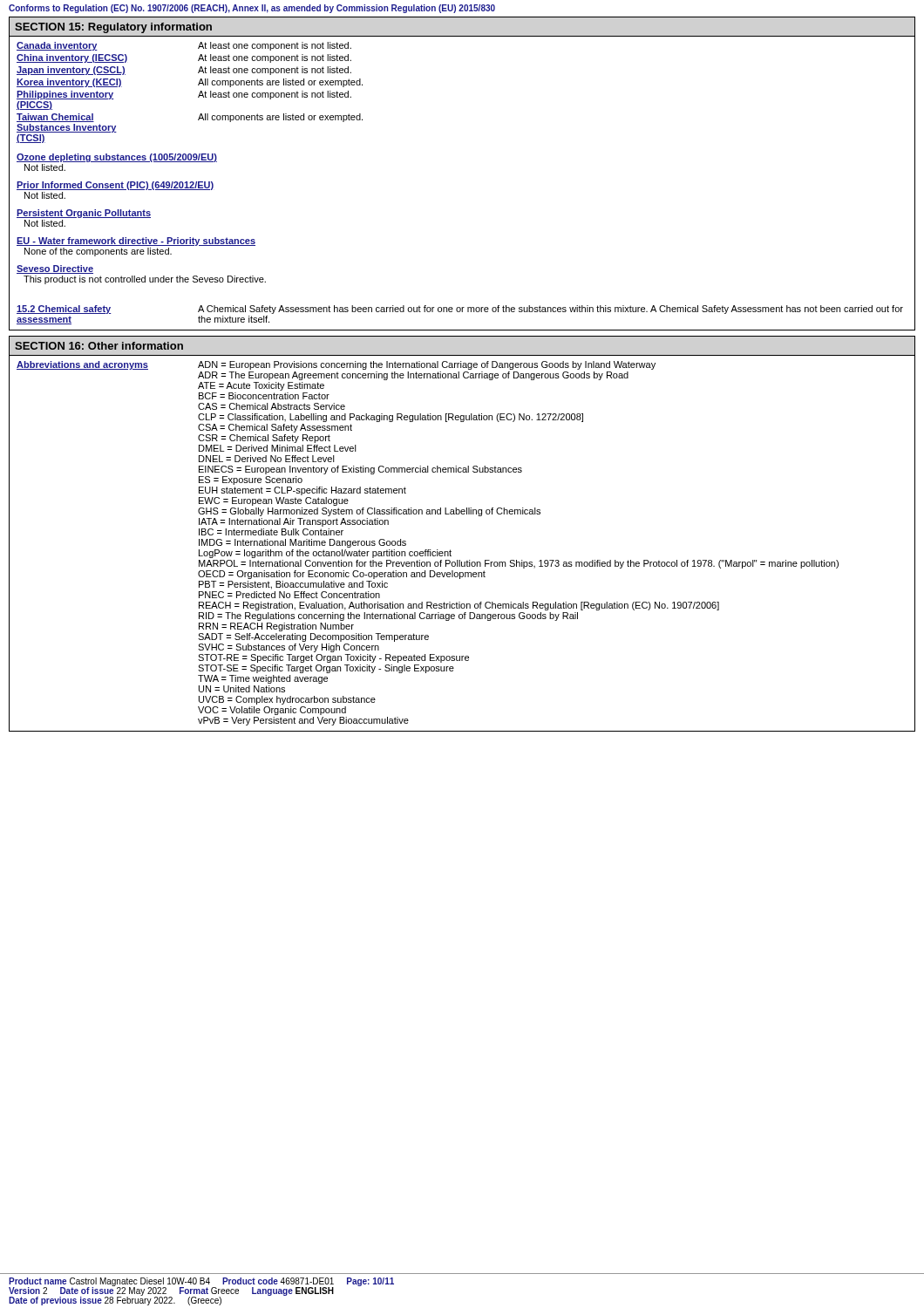Navigate to the element starting "Abbreviations and acronyms"
Image resolution: width=924 pixels, height=1308 pixels.
click(x=336, y=365)
